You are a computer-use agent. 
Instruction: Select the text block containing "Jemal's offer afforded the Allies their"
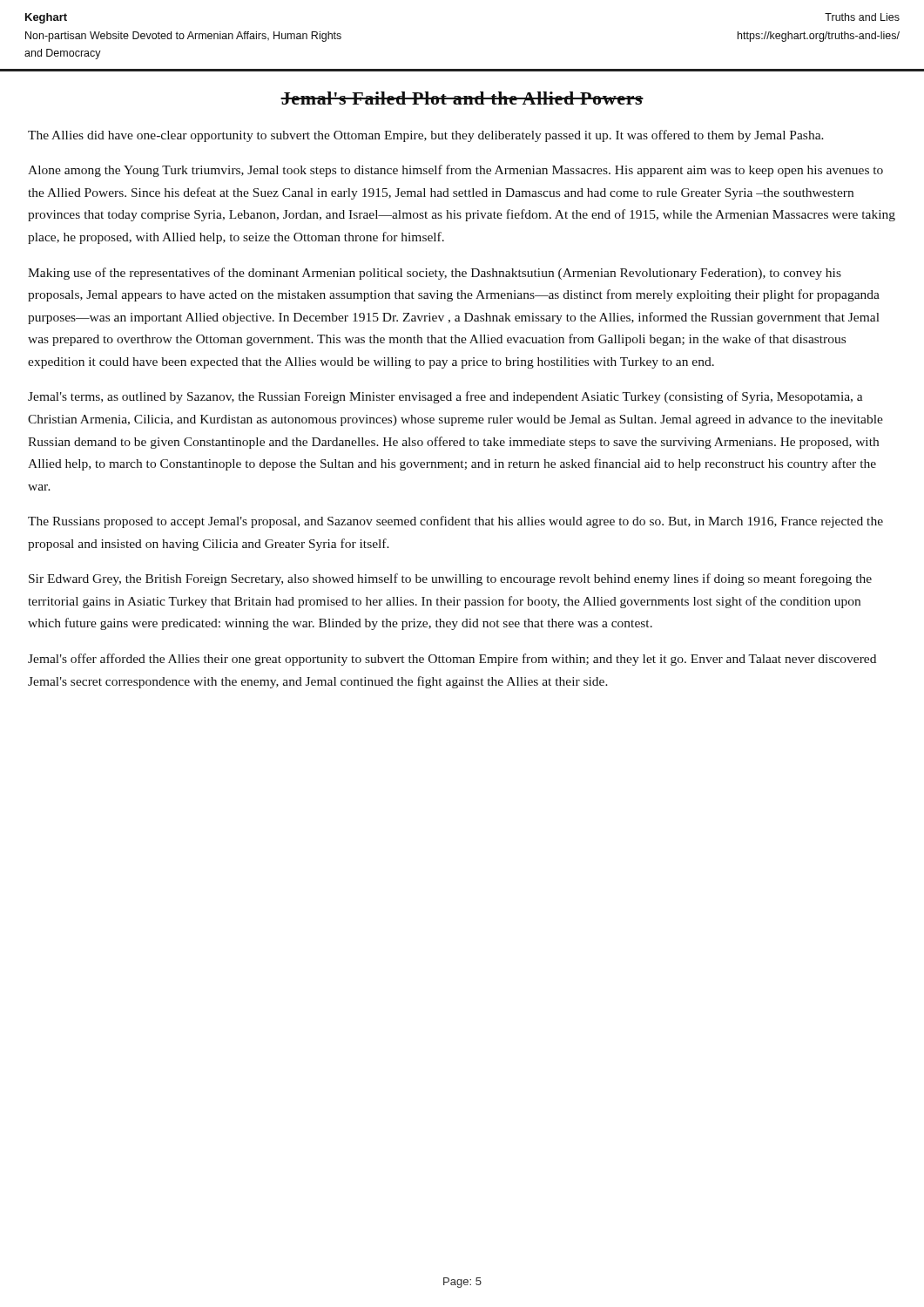[x=452, y=669]
